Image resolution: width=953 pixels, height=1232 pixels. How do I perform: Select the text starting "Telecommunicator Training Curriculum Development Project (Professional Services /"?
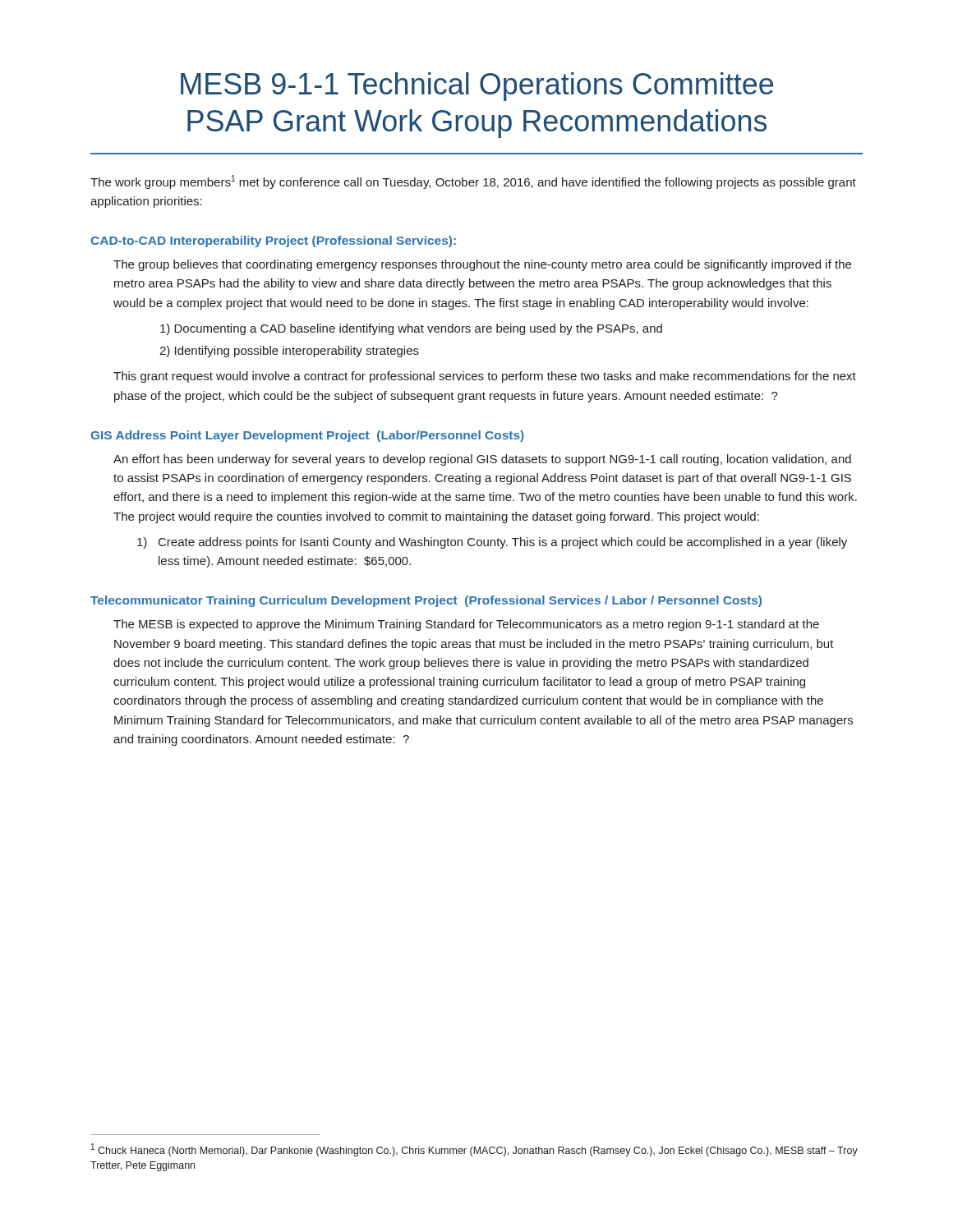coord(426,600)
